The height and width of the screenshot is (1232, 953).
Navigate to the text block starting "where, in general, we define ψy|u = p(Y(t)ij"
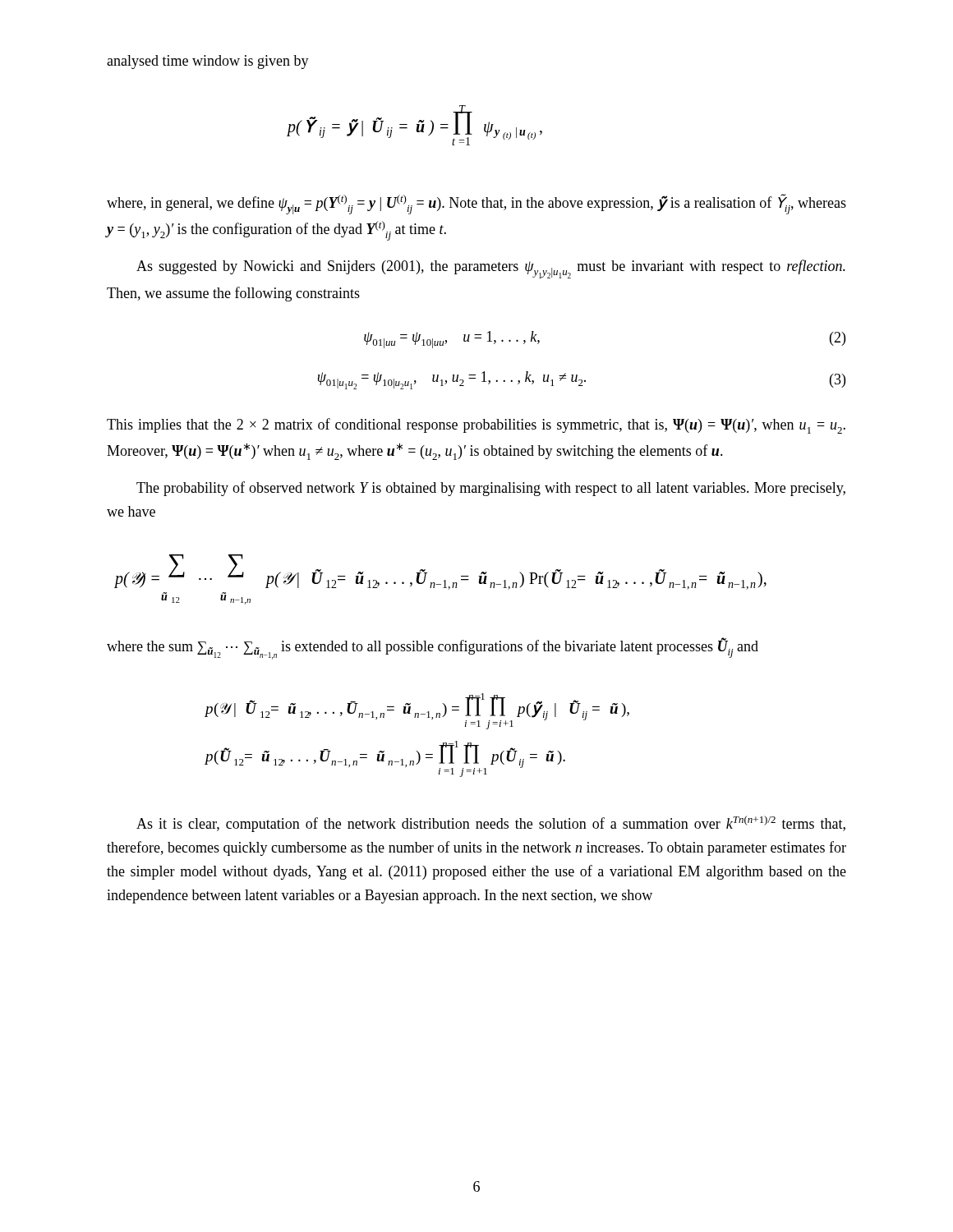(x=476, y=217)
